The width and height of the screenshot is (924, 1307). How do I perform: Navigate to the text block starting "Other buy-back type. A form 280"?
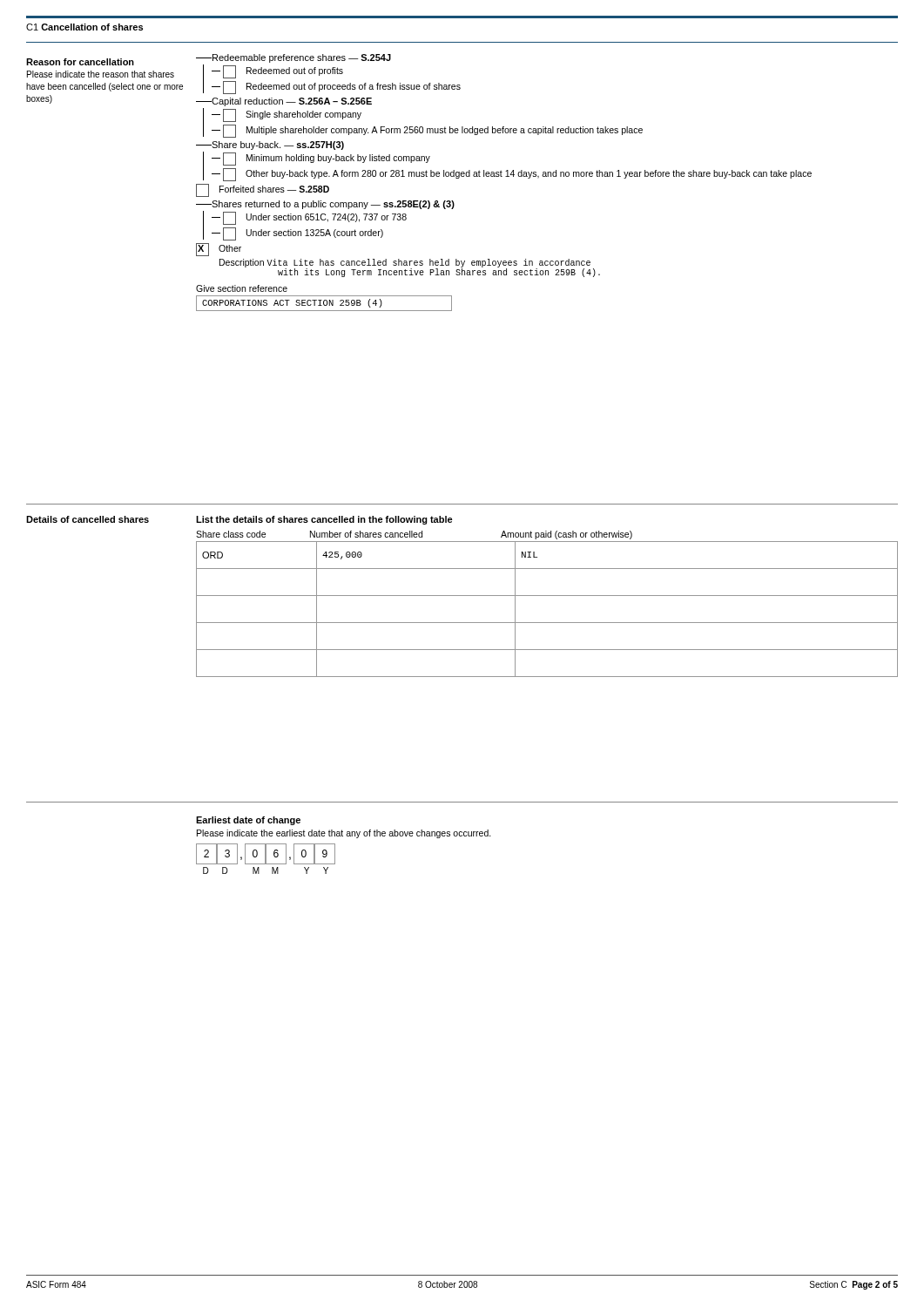(x=512, y=174)
